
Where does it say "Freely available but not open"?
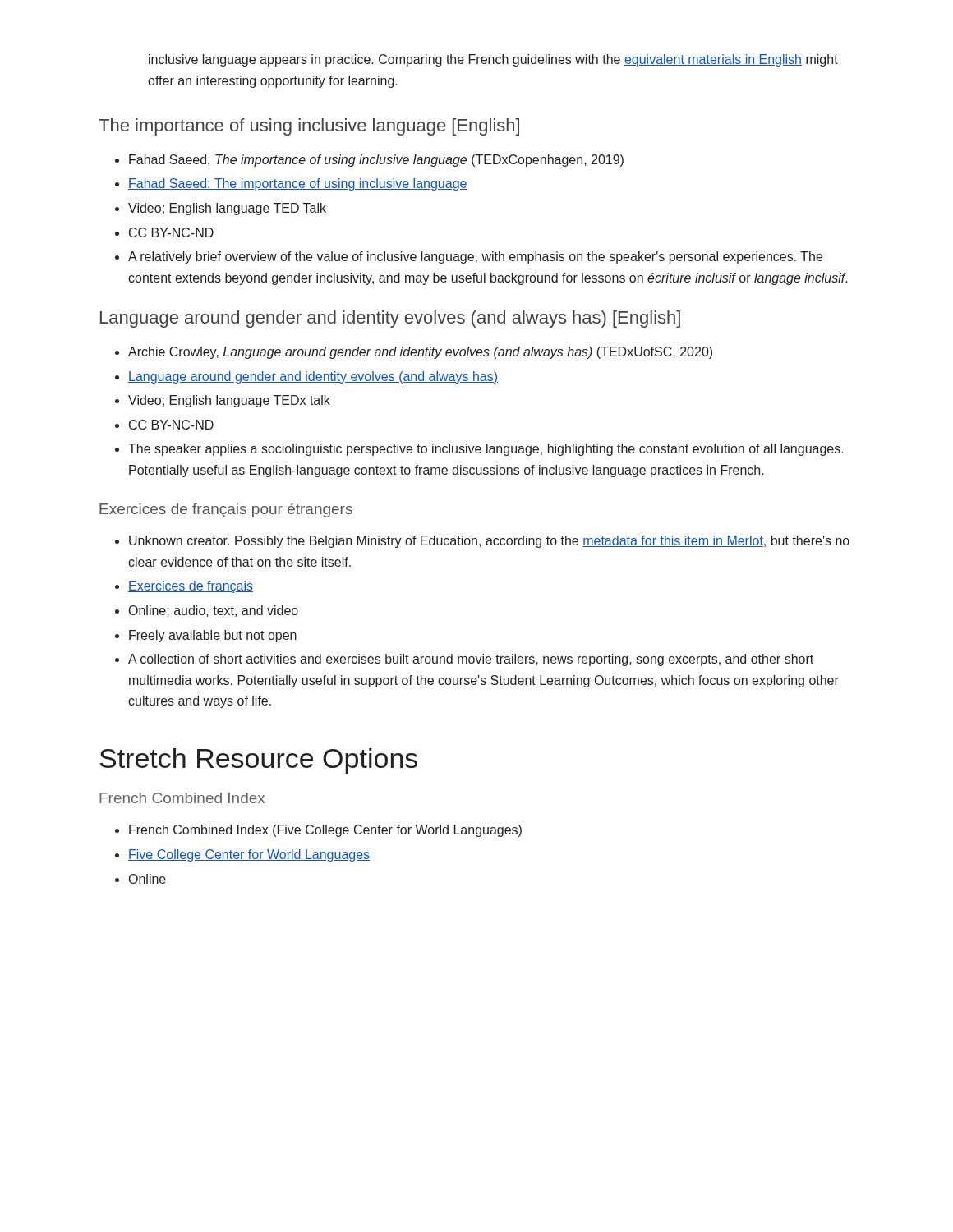tap(213, 635)
